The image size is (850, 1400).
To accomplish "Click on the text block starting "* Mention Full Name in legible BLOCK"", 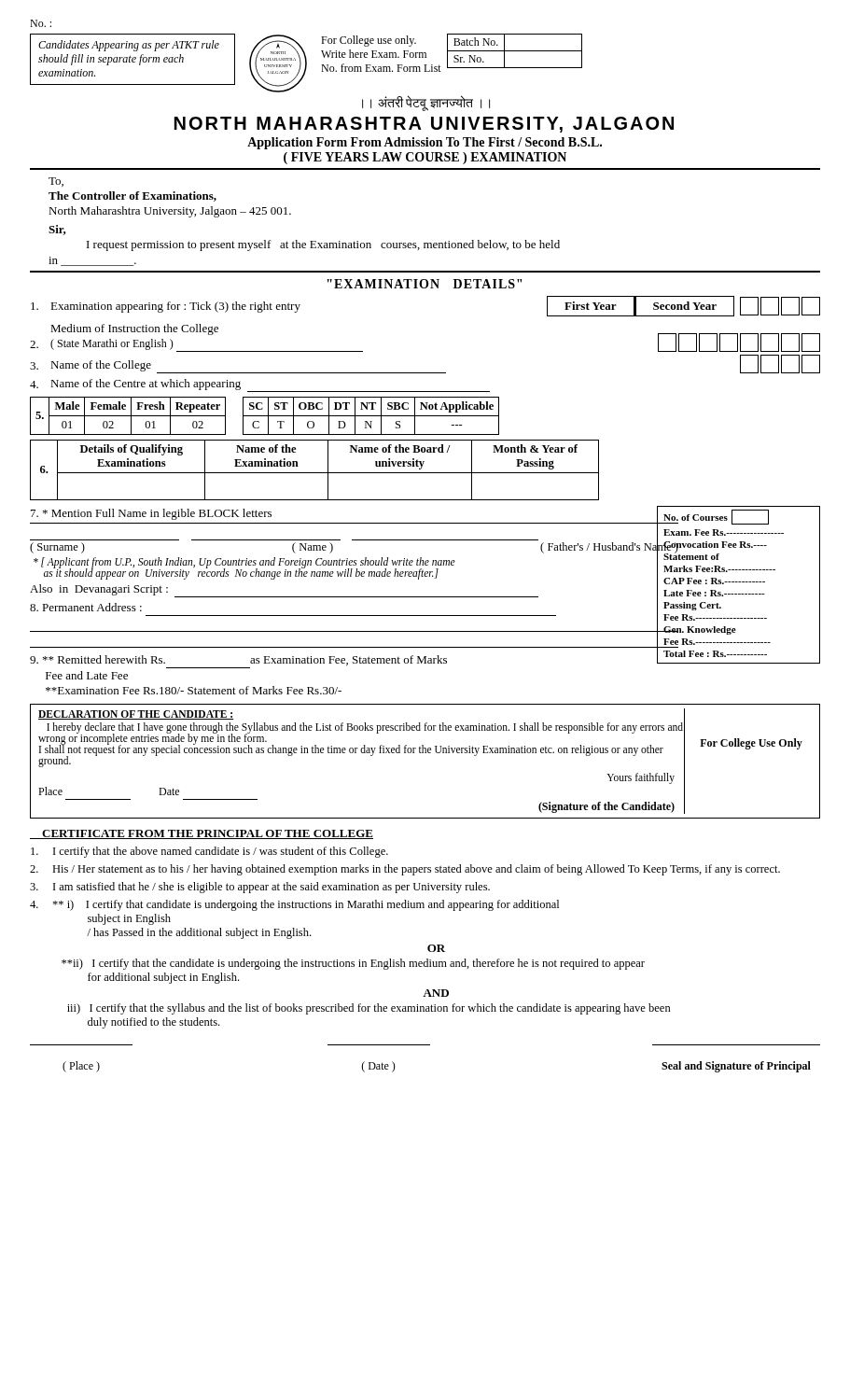I will (x=151, y=513).
